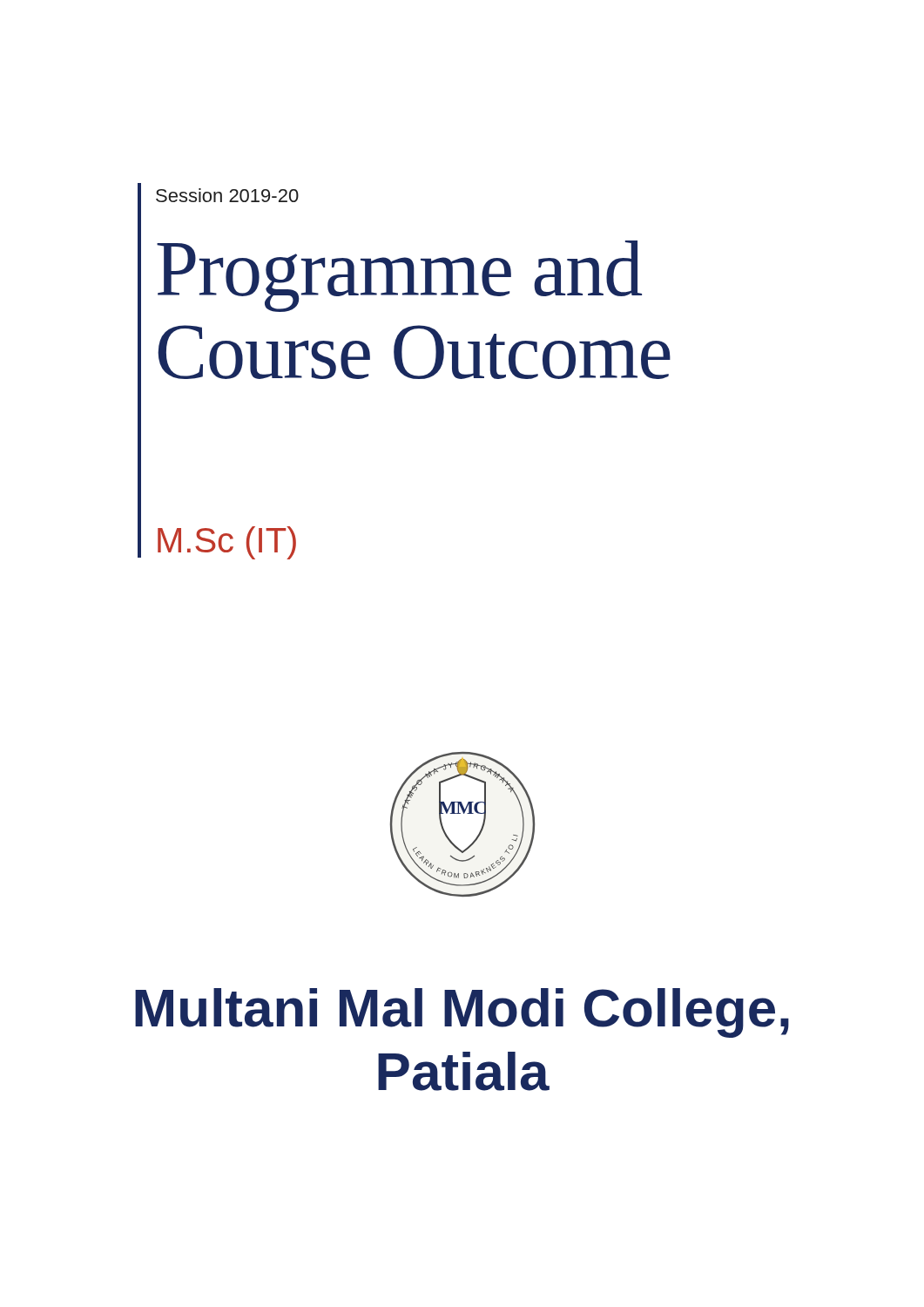Find the logo
This screenshot has width=924, height=1307.
[462, 824]
